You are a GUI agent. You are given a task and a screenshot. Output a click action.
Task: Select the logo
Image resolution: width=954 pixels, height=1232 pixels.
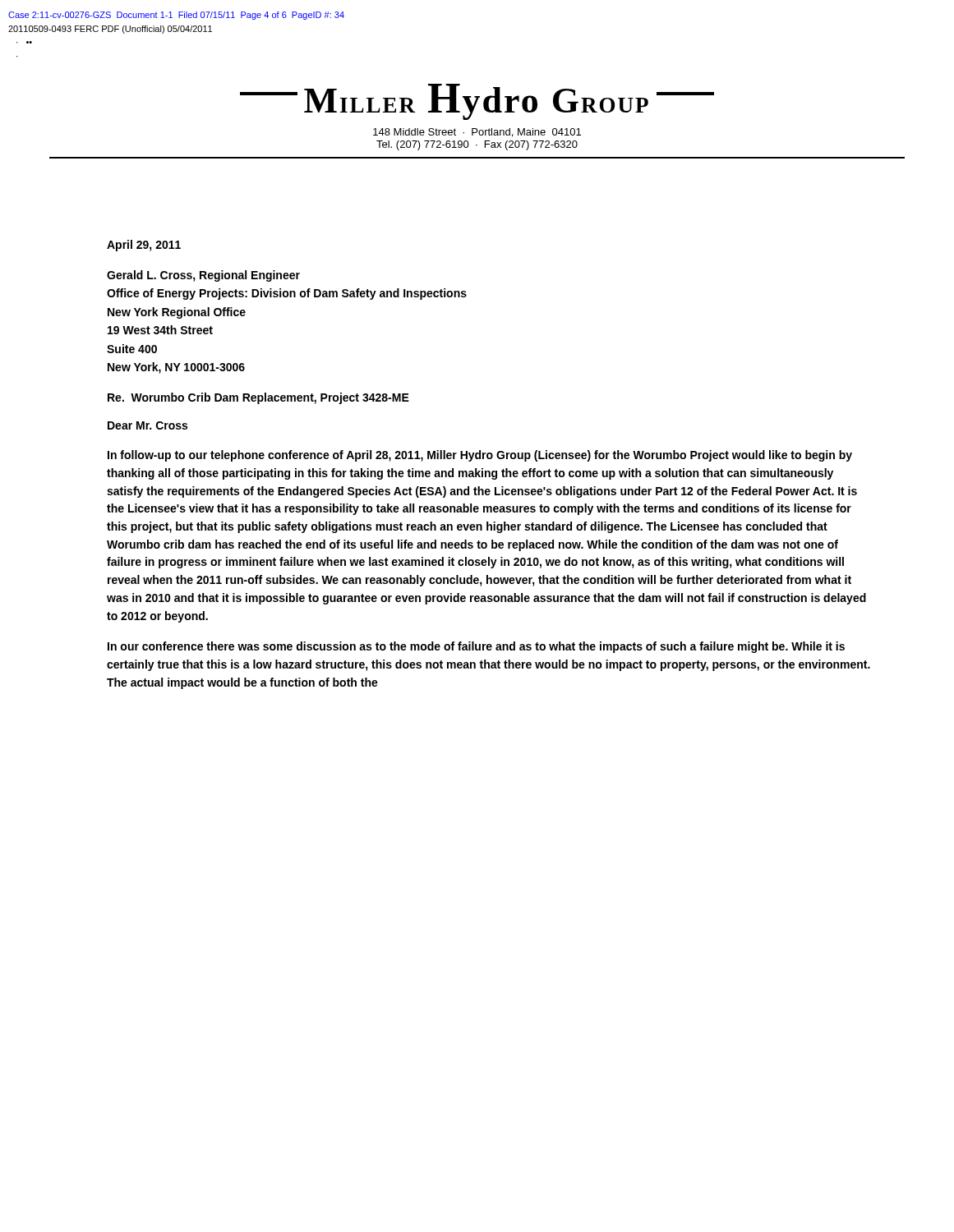pos(477,116)
